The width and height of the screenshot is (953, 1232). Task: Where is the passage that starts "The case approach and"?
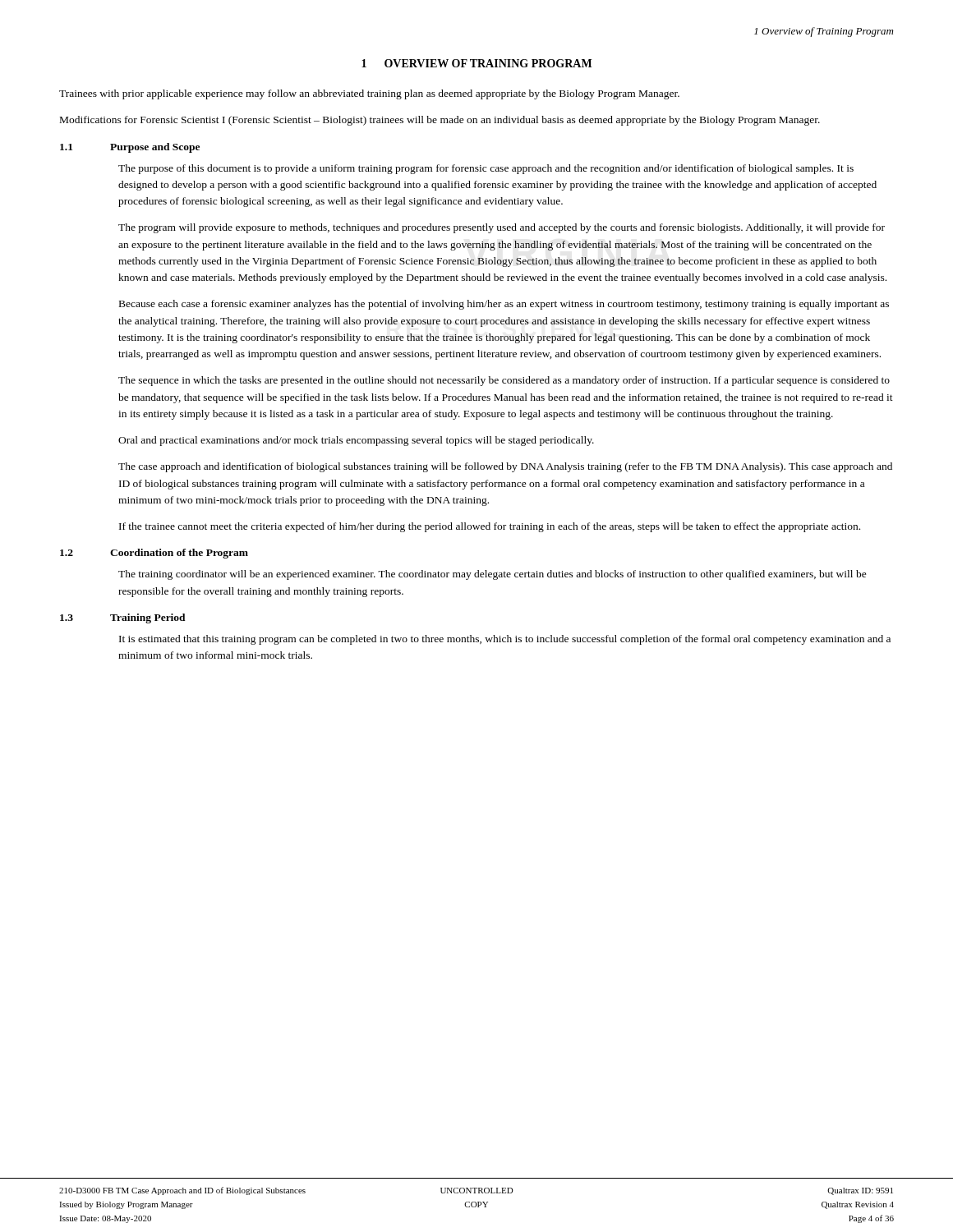pos(505,483)
